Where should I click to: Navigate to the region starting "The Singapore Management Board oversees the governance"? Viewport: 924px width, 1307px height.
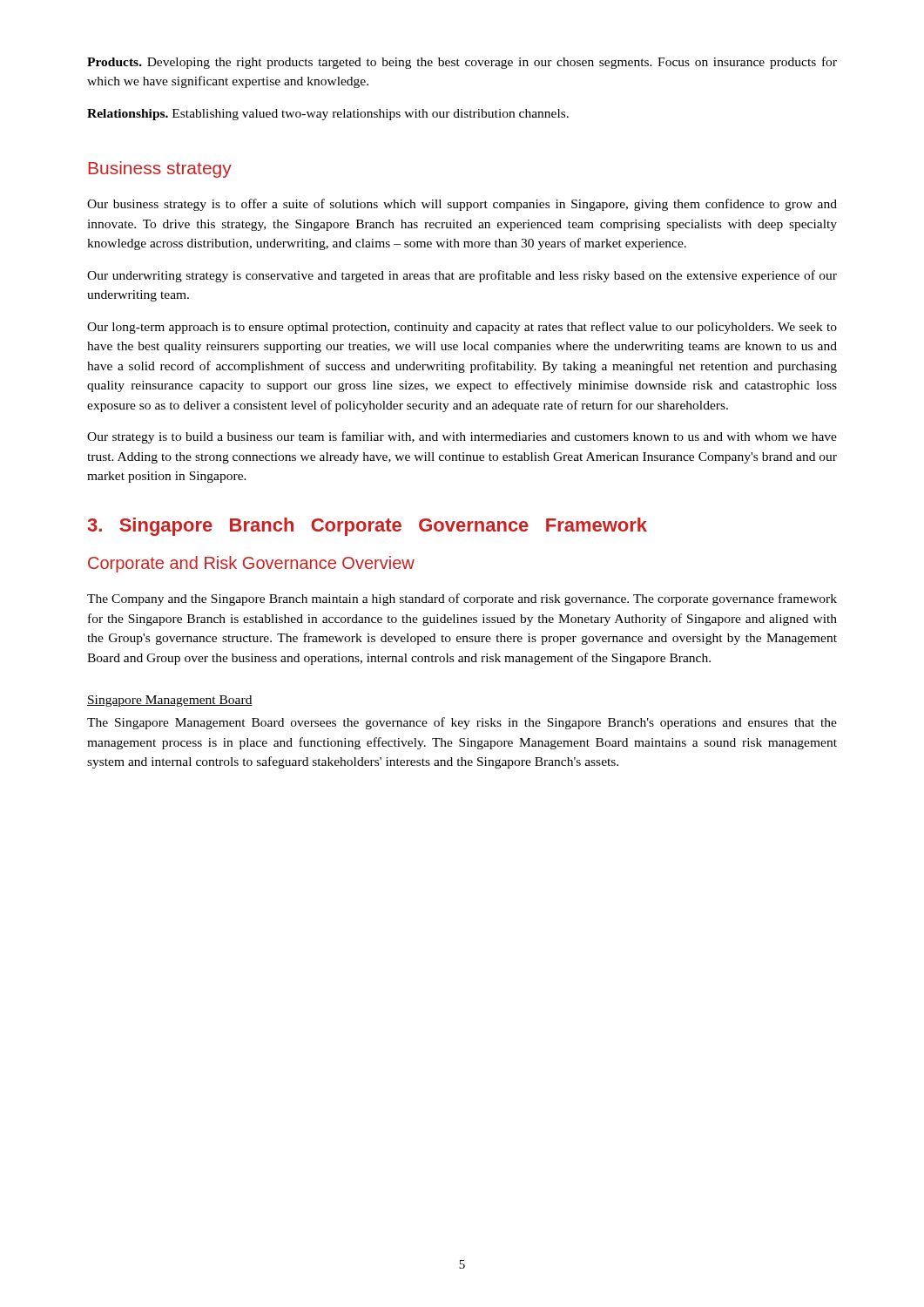click(462, 742)
